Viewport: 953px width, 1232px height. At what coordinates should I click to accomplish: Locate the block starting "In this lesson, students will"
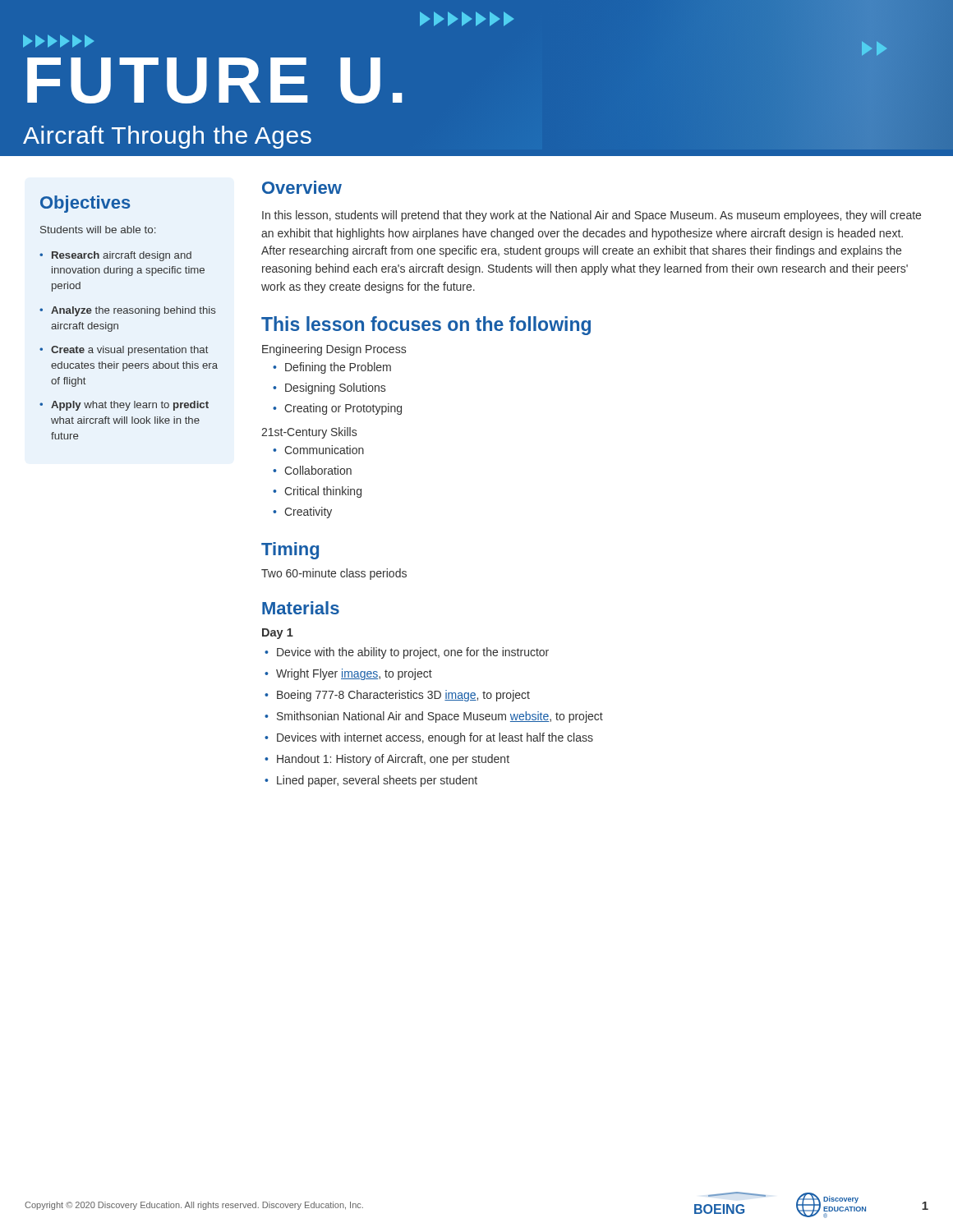click(x=591, y=251)
